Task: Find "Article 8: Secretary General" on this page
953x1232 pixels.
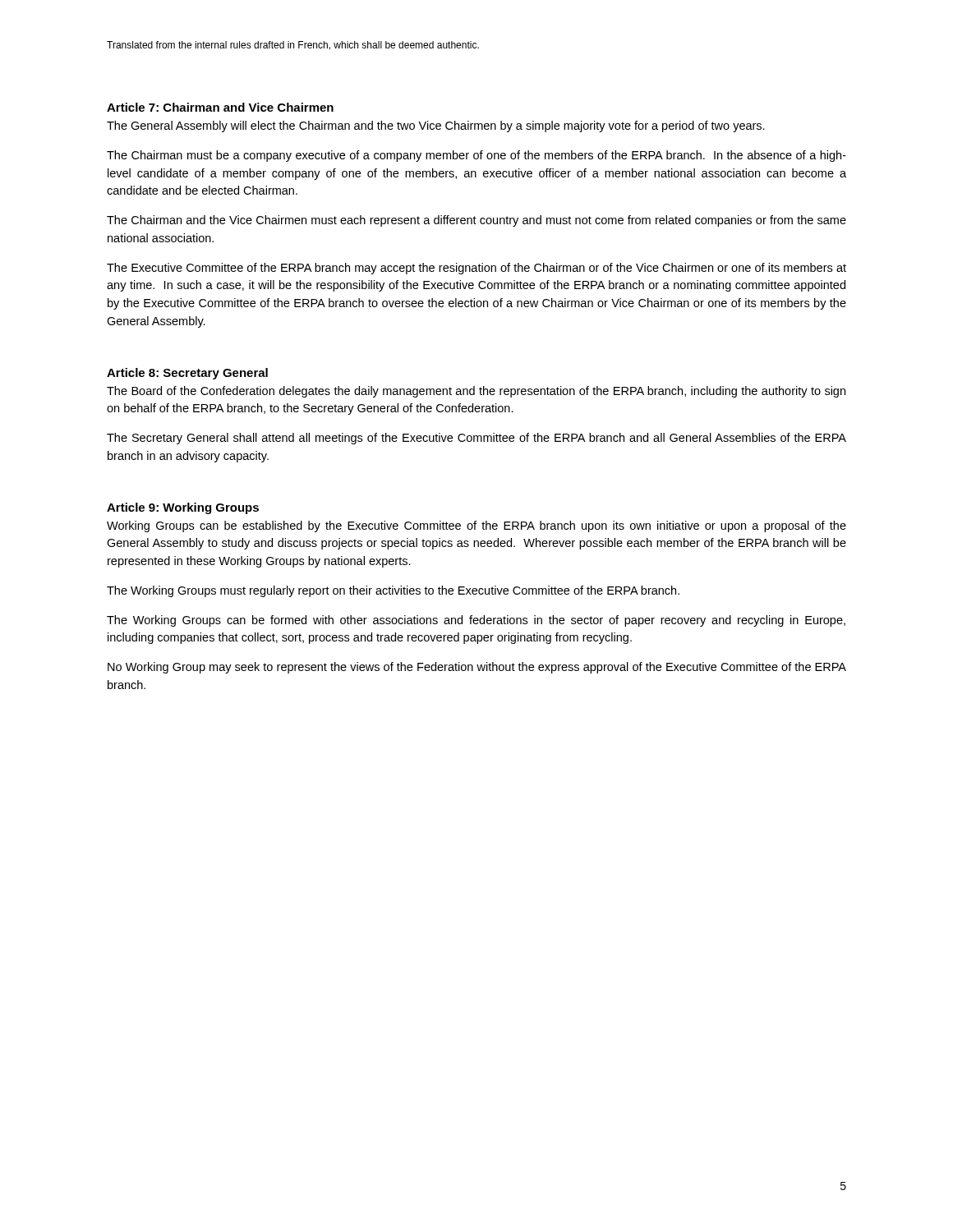Action: pyautogui.click(x=188, y=372)
